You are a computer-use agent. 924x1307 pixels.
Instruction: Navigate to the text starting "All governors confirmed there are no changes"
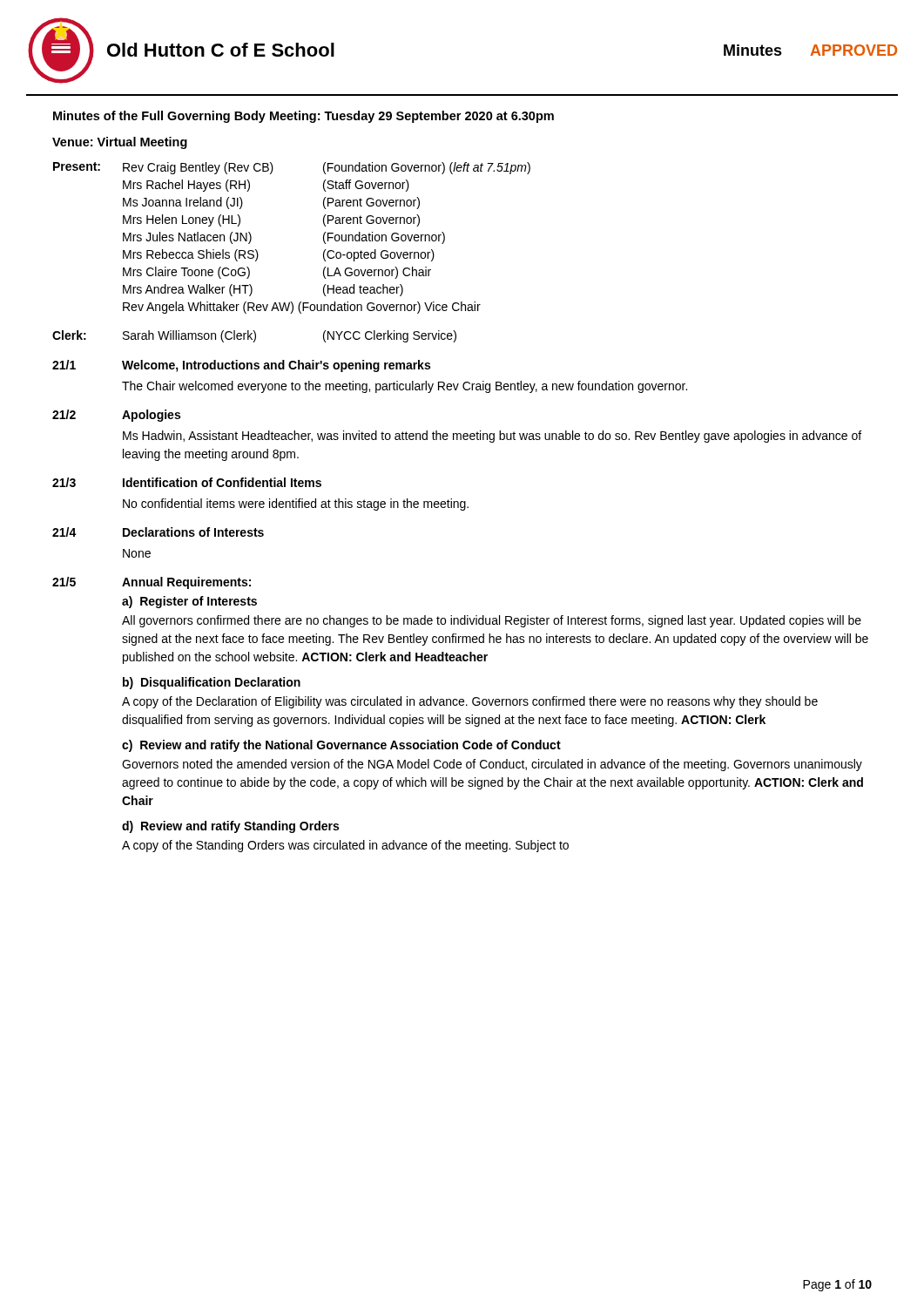pos(495,639)
